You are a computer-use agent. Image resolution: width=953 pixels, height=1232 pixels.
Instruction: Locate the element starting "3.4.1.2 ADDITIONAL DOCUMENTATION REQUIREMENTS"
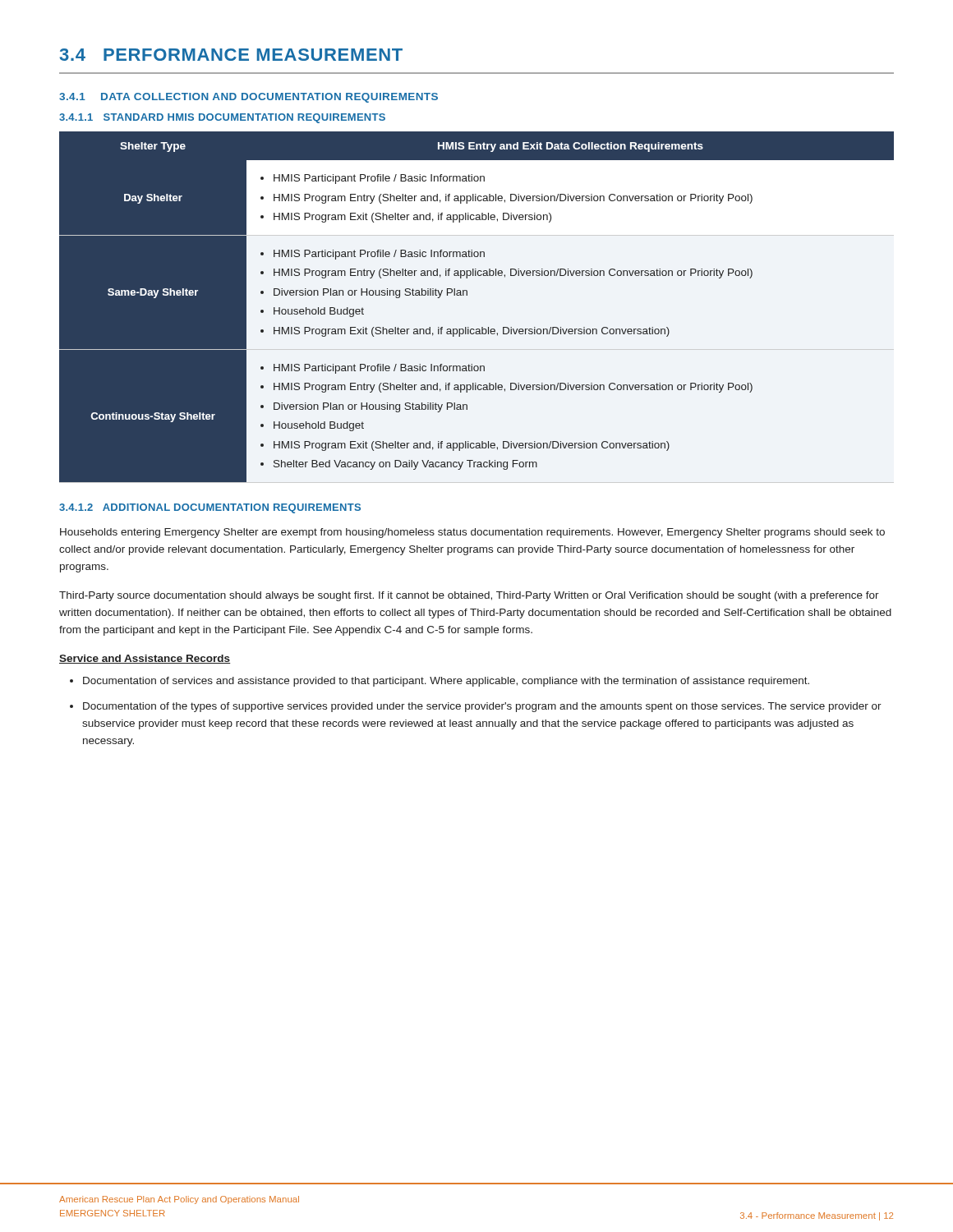pos(210,508)
